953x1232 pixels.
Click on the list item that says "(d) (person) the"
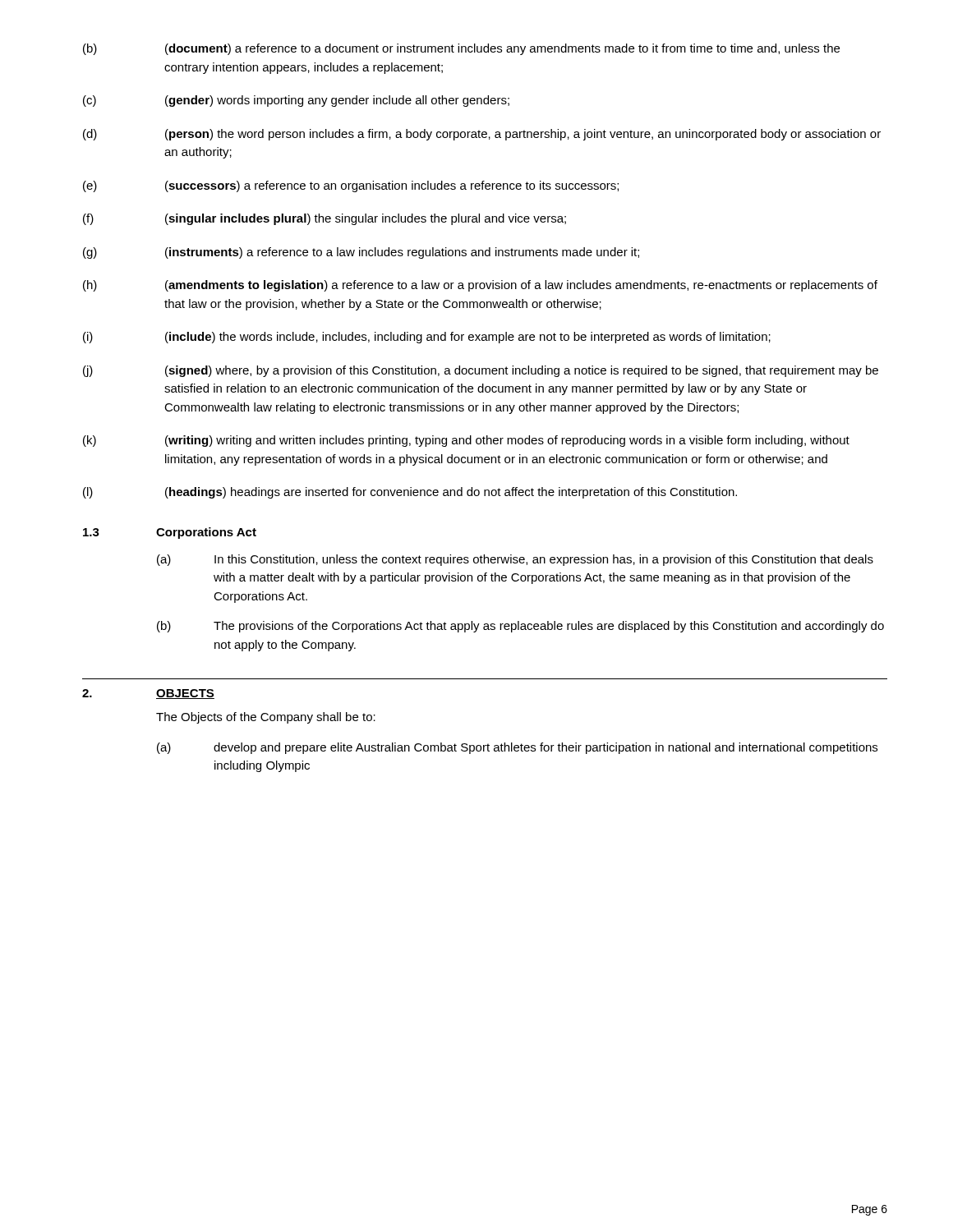[x=485, y=143]
